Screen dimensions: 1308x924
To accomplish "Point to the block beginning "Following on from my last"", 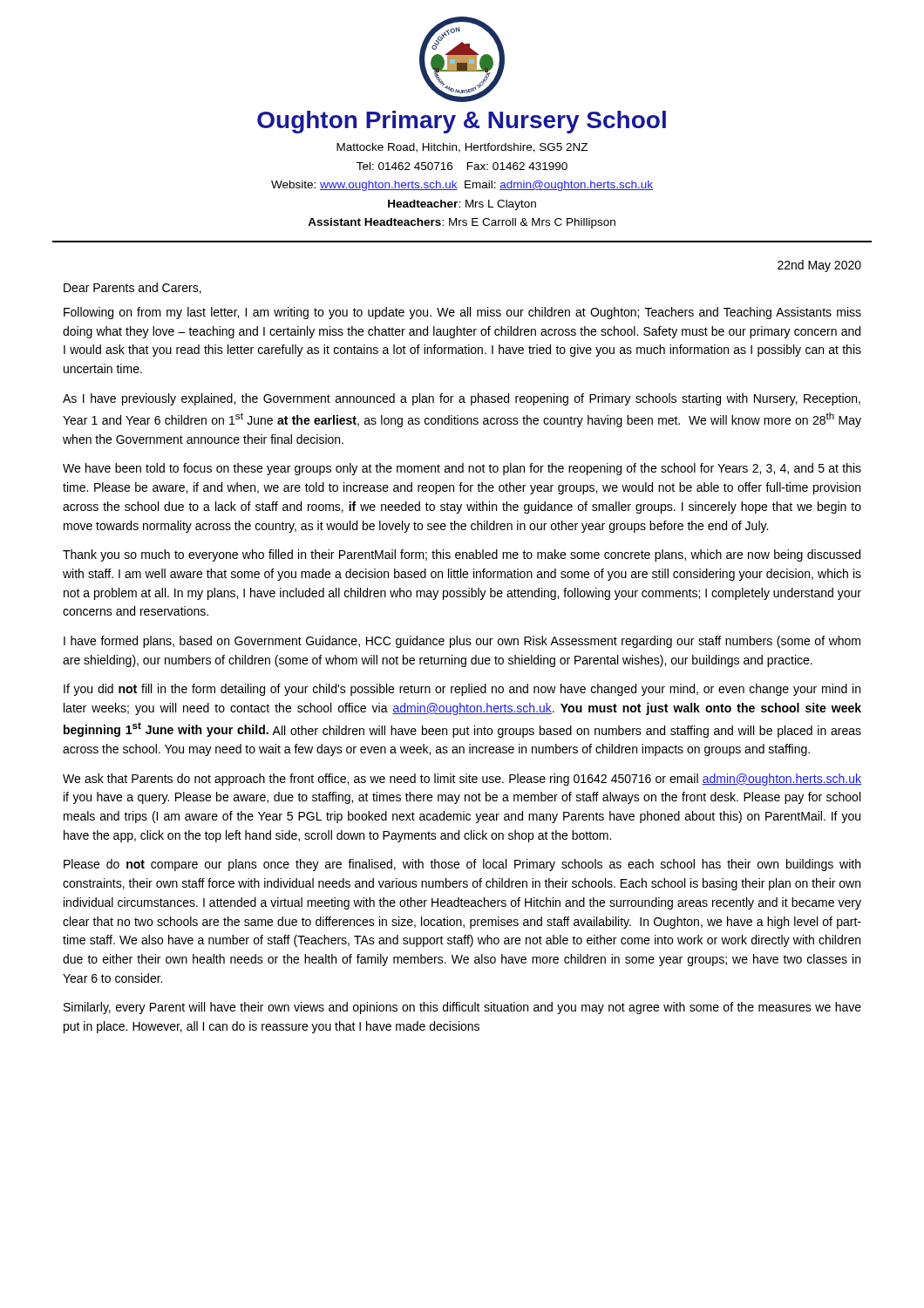I will [462, 341].
